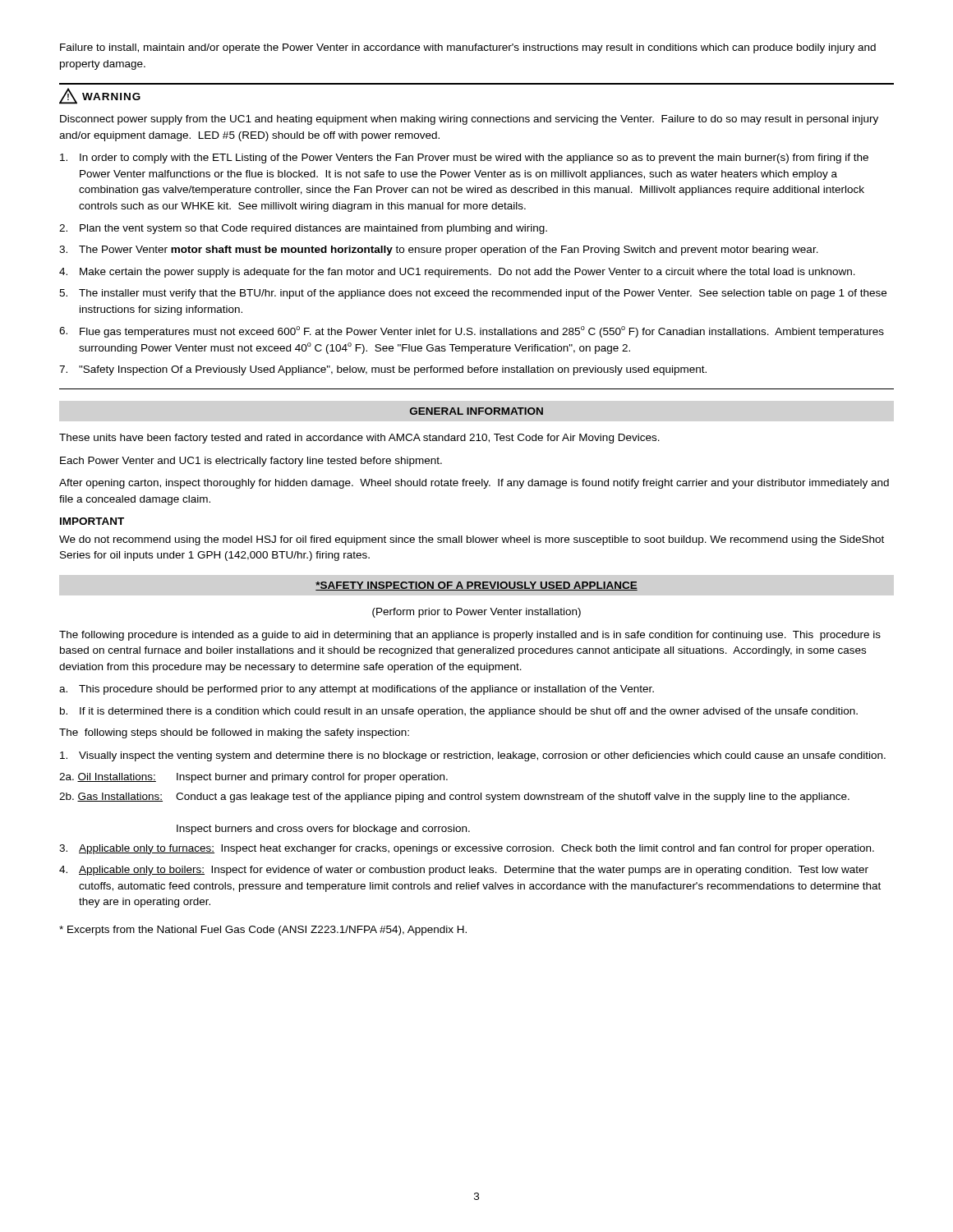Image resolution: width=953 pixels, height=1232 pixels.
Task: Locate the block starting "GENERAL INFORMATION"
Action: pyautogui.click(x=476, y=411)
